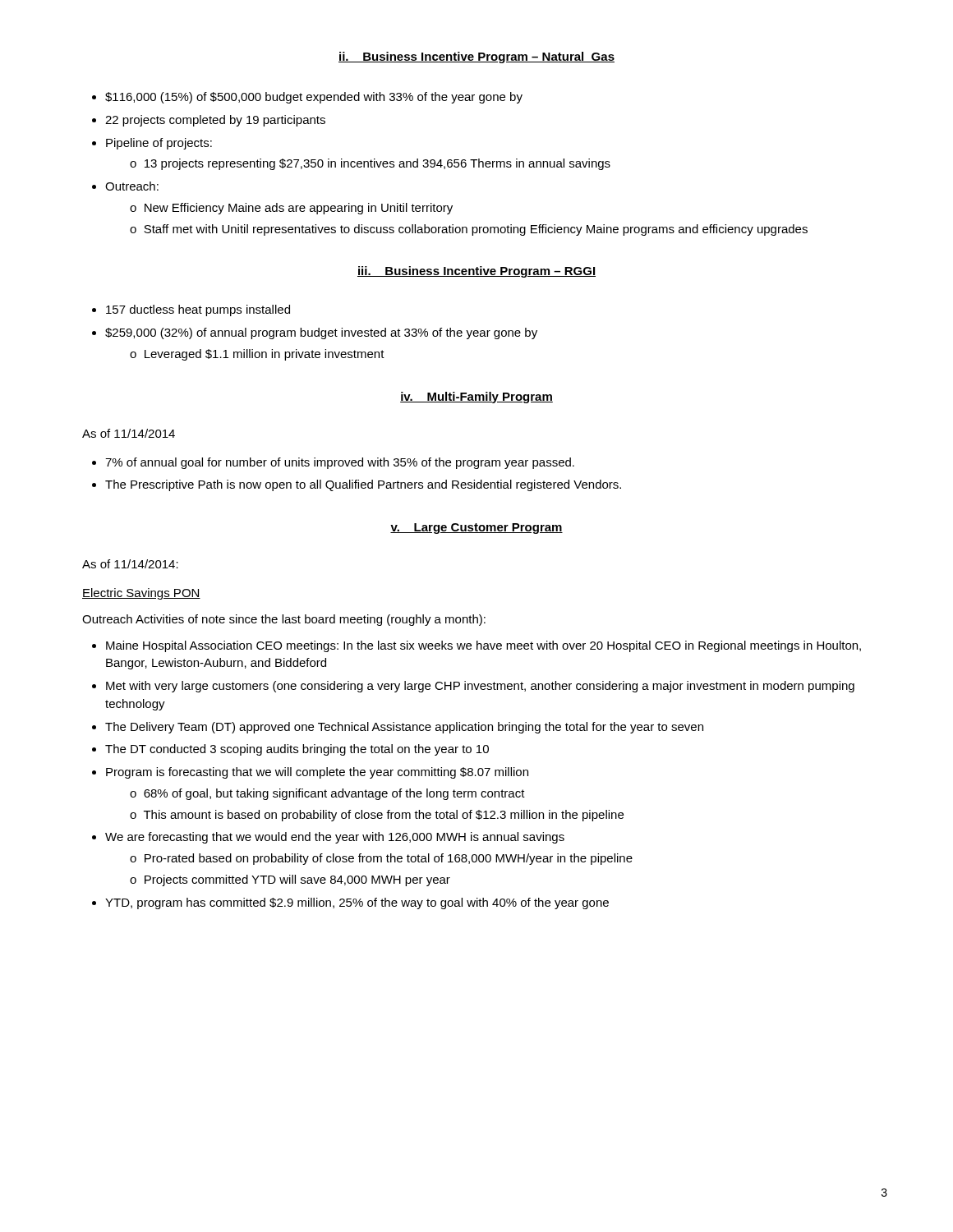
Task: Where is the passage that starts "Outreach Activities of note since the last board"?
Action: click(x=284, y=619)
